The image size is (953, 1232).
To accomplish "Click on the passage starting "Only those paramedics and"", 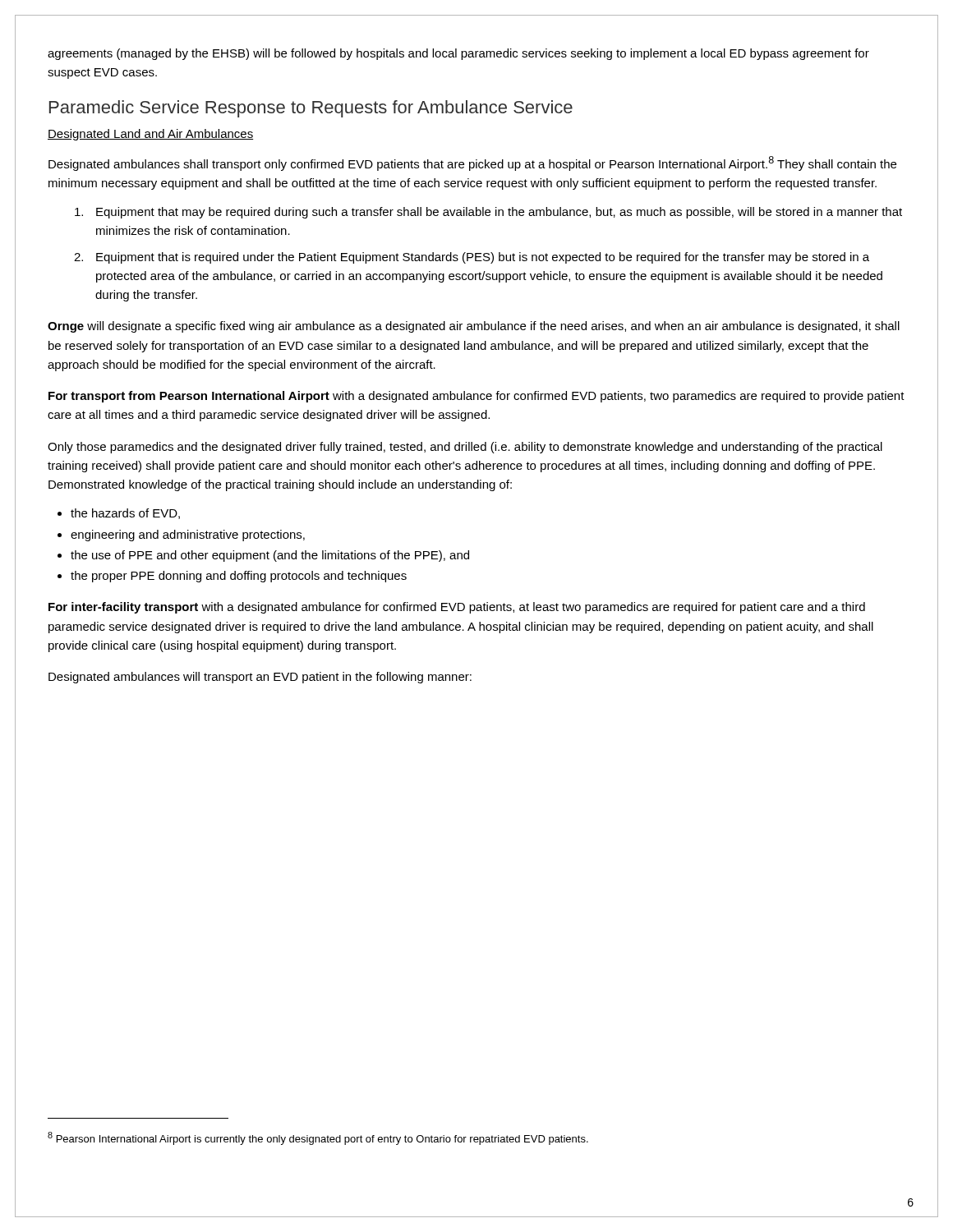I will [476, 465].
